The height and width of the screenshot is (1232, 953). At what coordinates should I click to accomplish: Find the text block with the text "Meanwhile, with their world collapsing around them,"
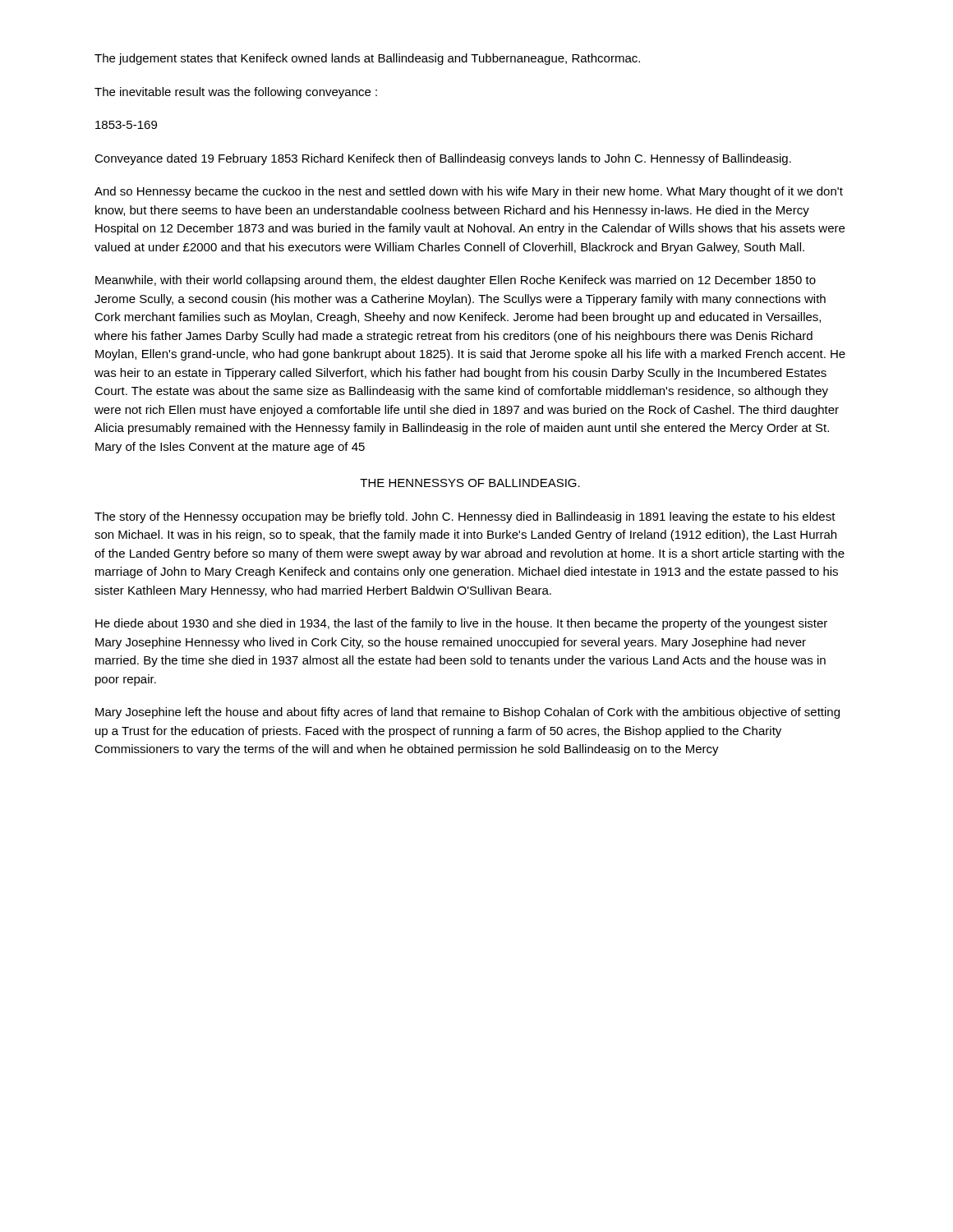tap(470, 363)
